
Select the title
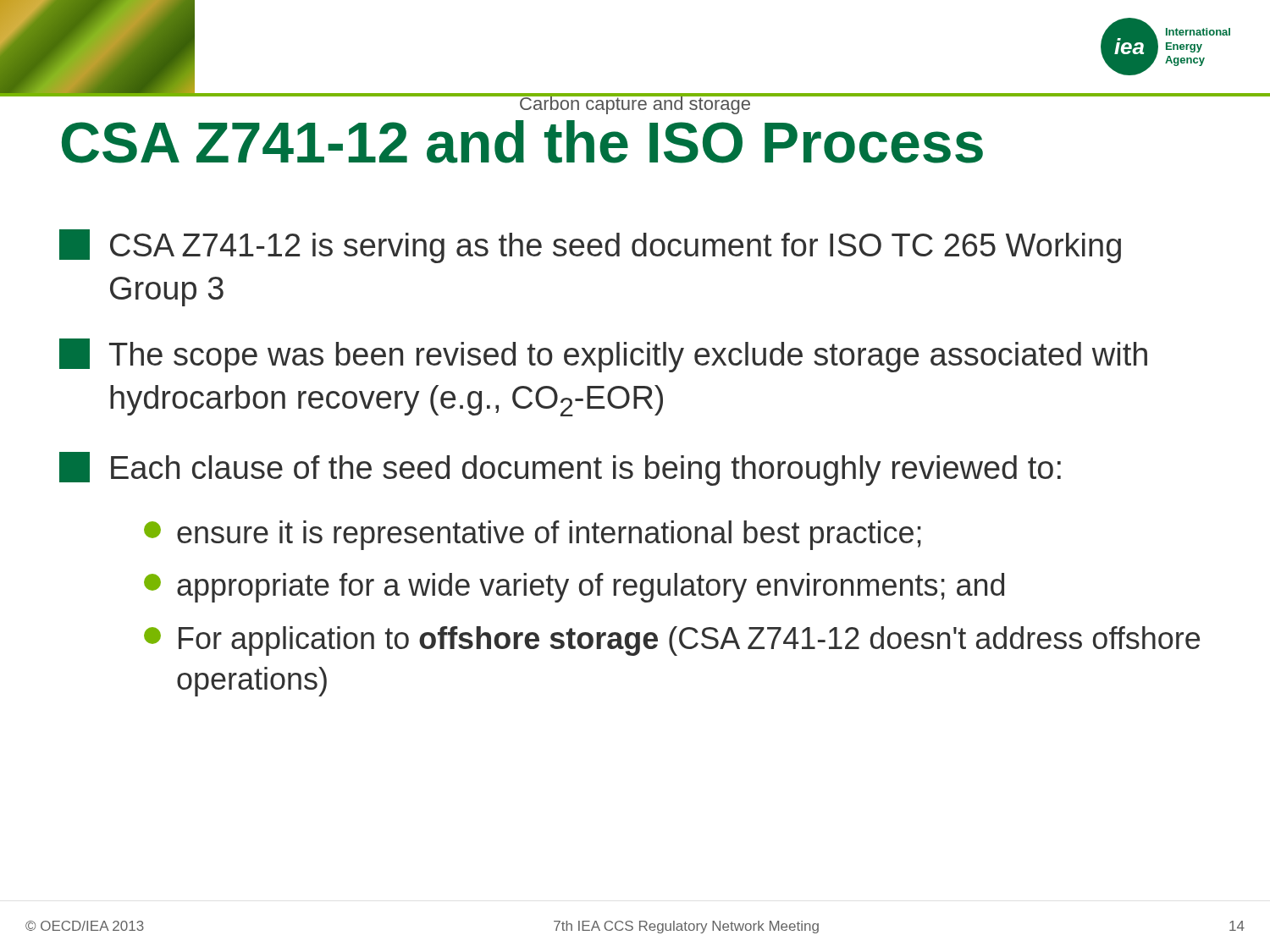[635, 143]
